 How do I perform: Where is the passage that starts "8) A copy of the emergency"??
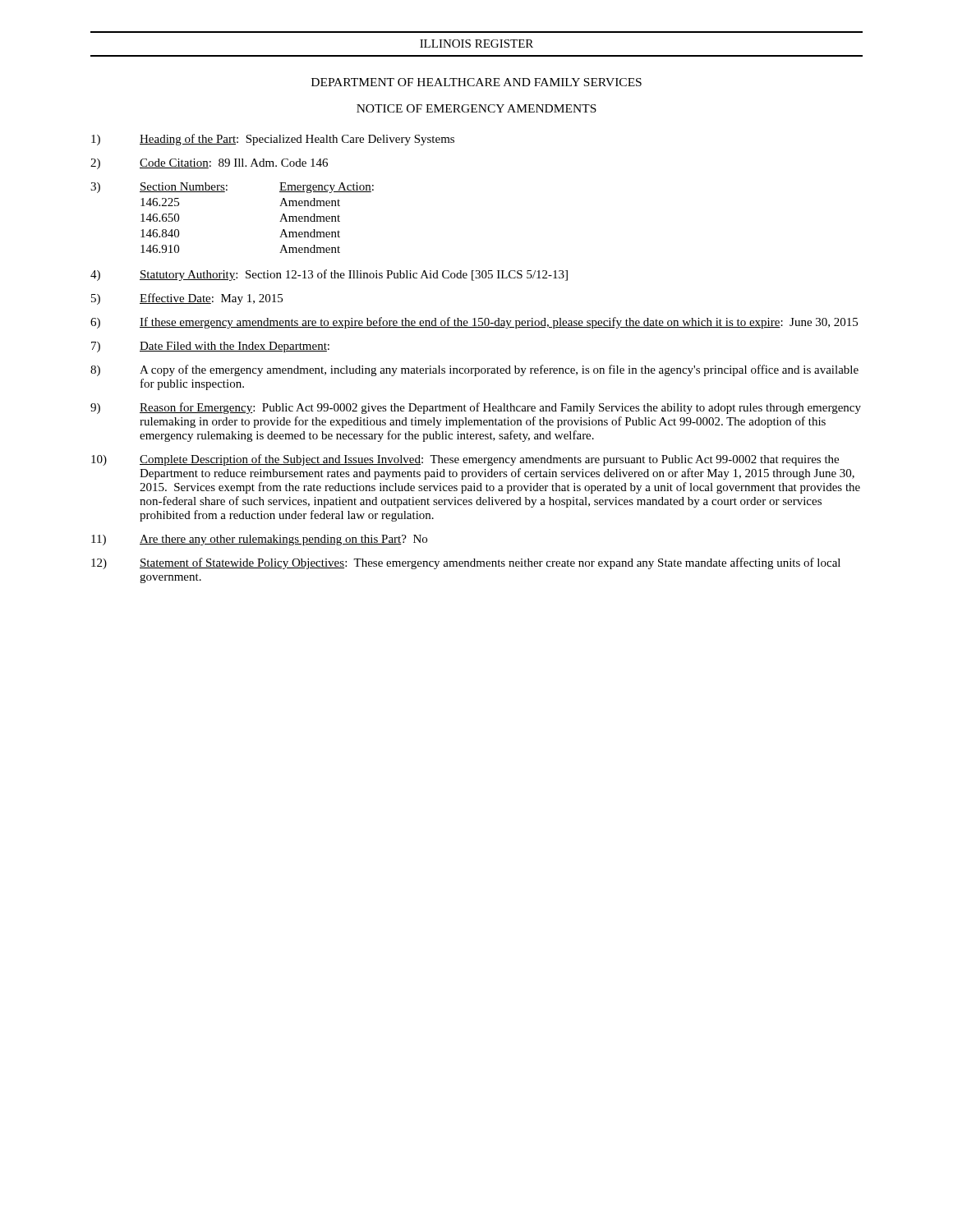coord(476,377)
